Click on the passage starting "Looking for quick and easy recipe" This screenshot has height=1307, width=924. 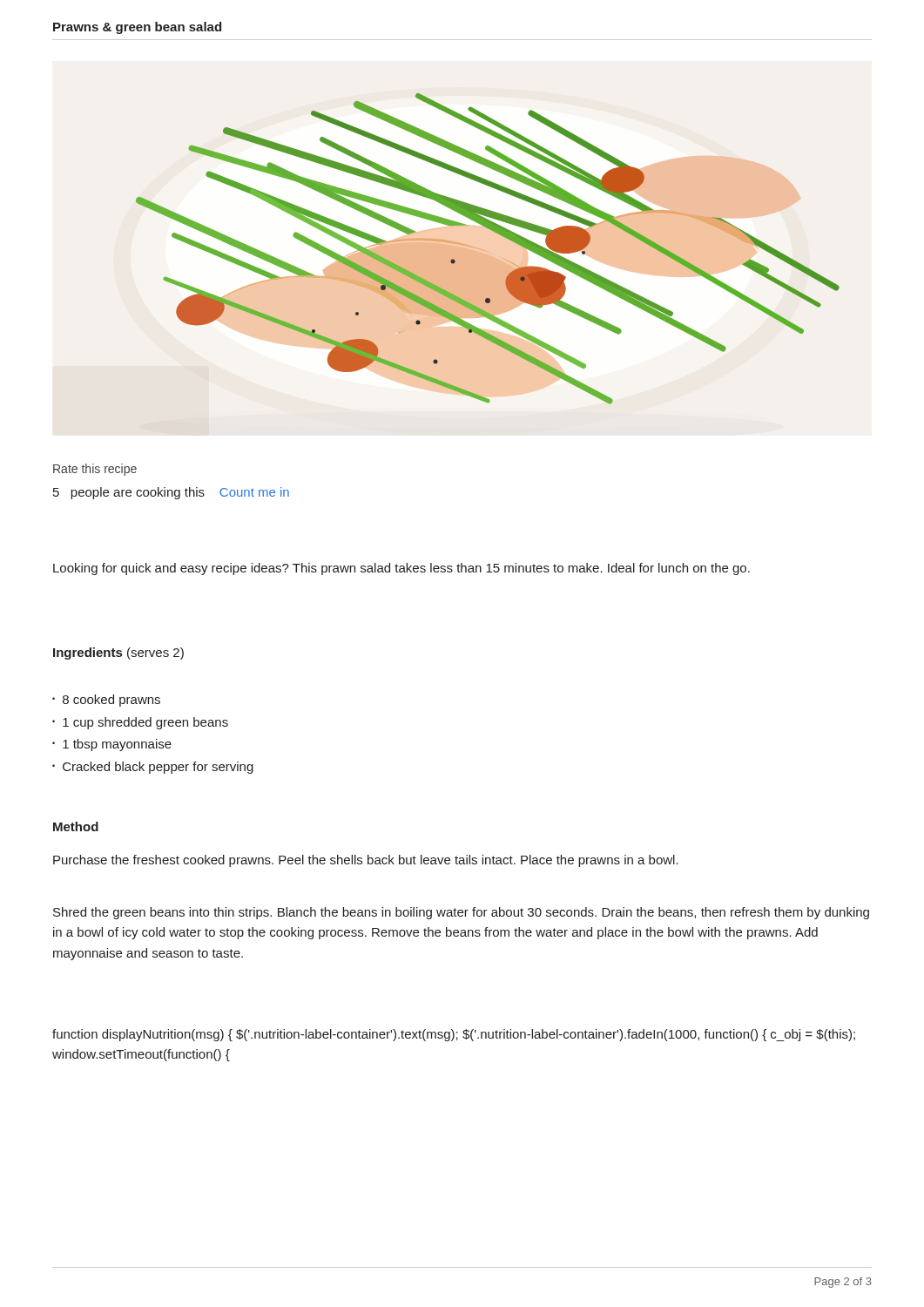pyautogui.click(x=462, y=568)
